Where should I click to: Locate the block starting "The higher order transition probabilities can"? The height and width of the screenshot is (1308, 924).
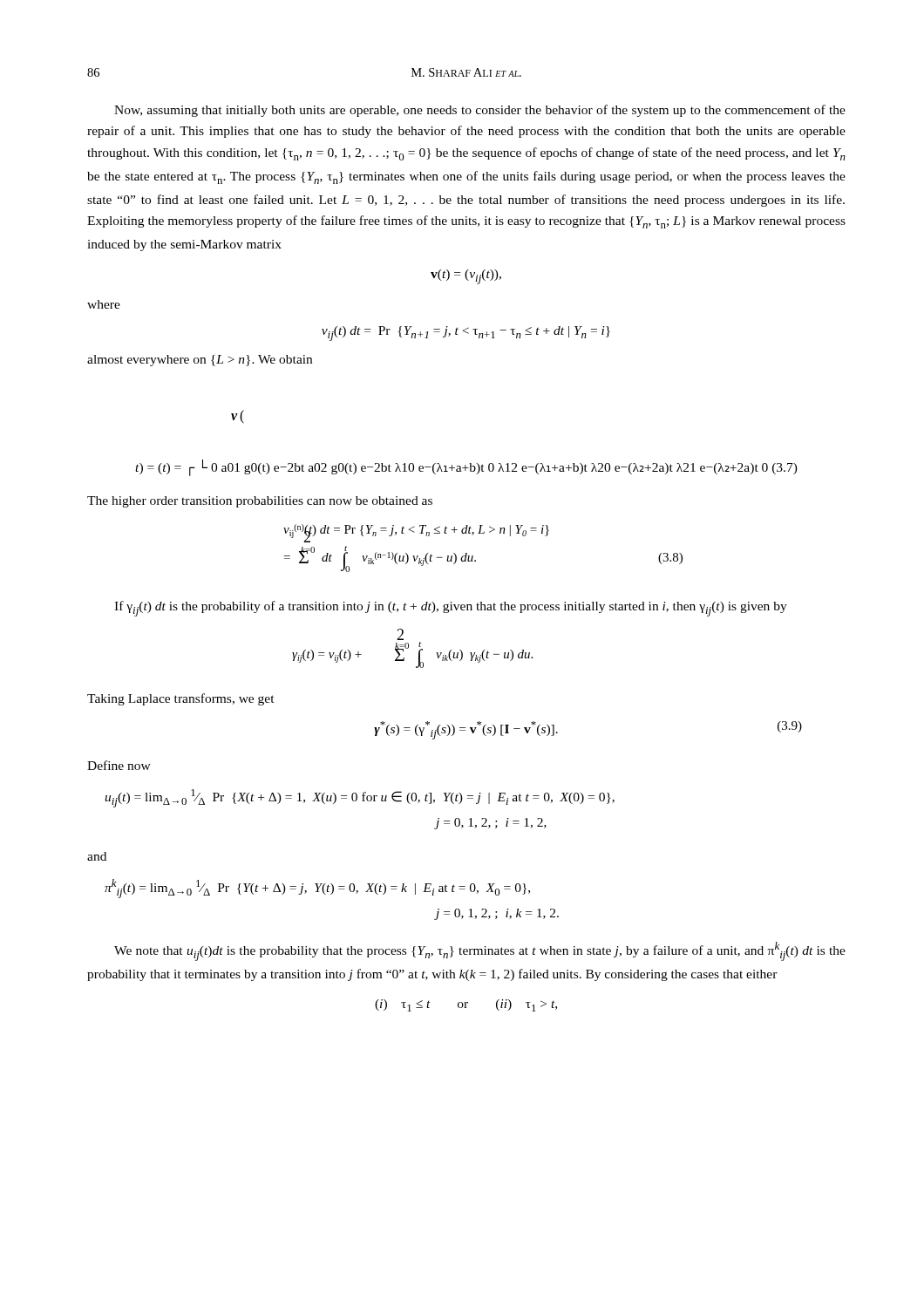tap(260, 500)
